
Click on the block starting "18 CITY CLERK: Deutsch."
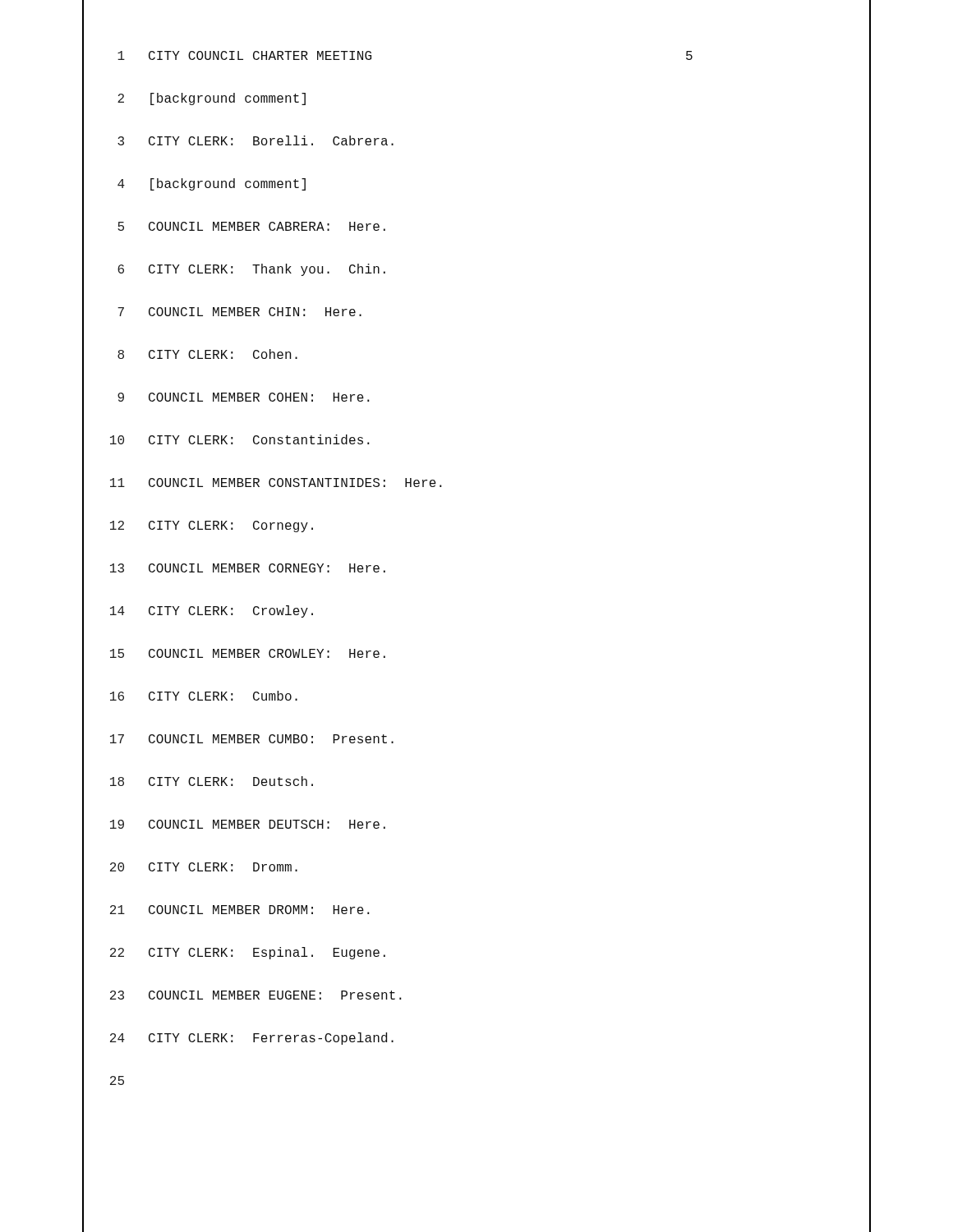click(x=199, y=783)
